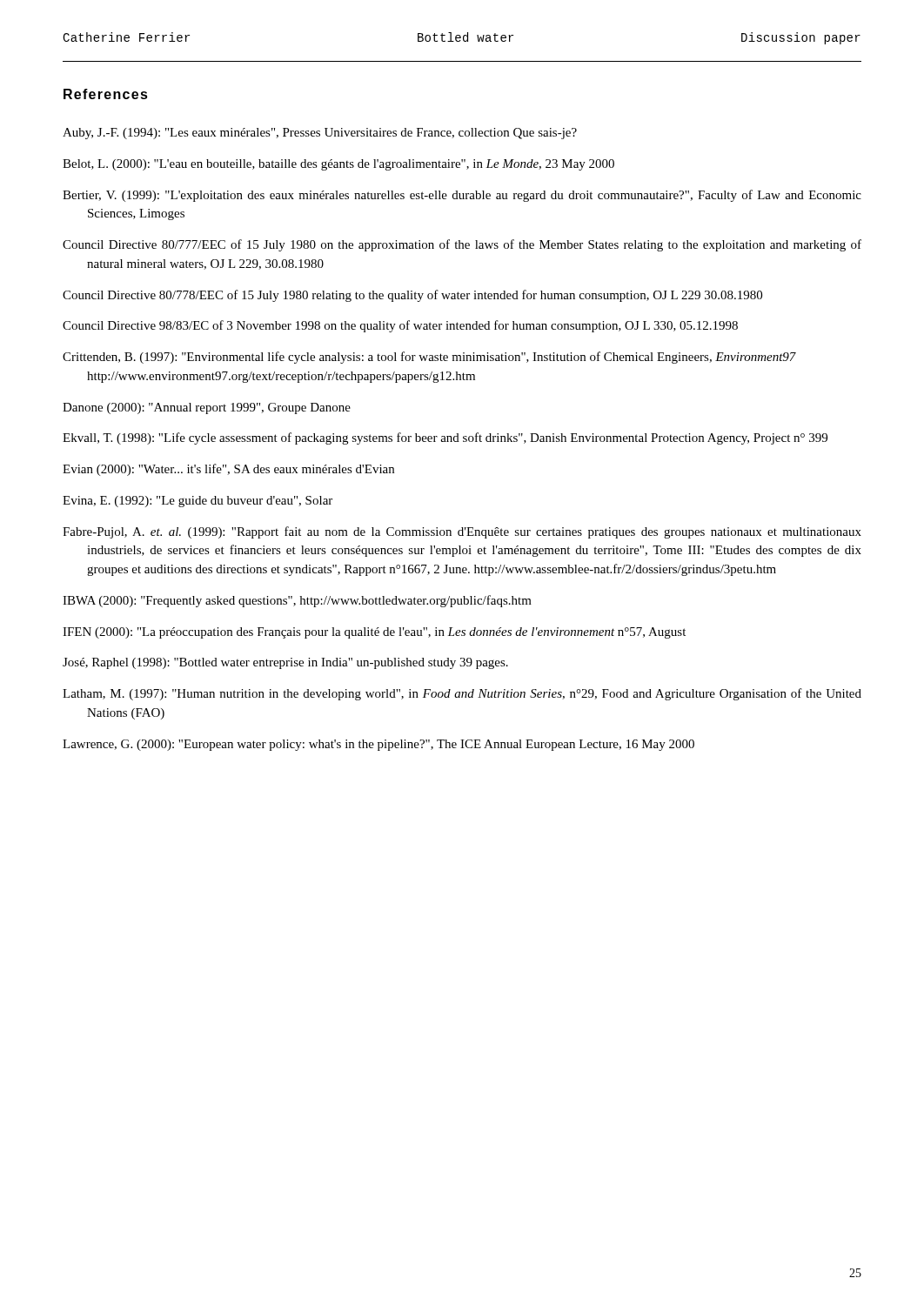Locate the element starting "Evian (2000): "Water... it's"
Viewport: 924px width, 1305px height.
[x=228, y=470]
